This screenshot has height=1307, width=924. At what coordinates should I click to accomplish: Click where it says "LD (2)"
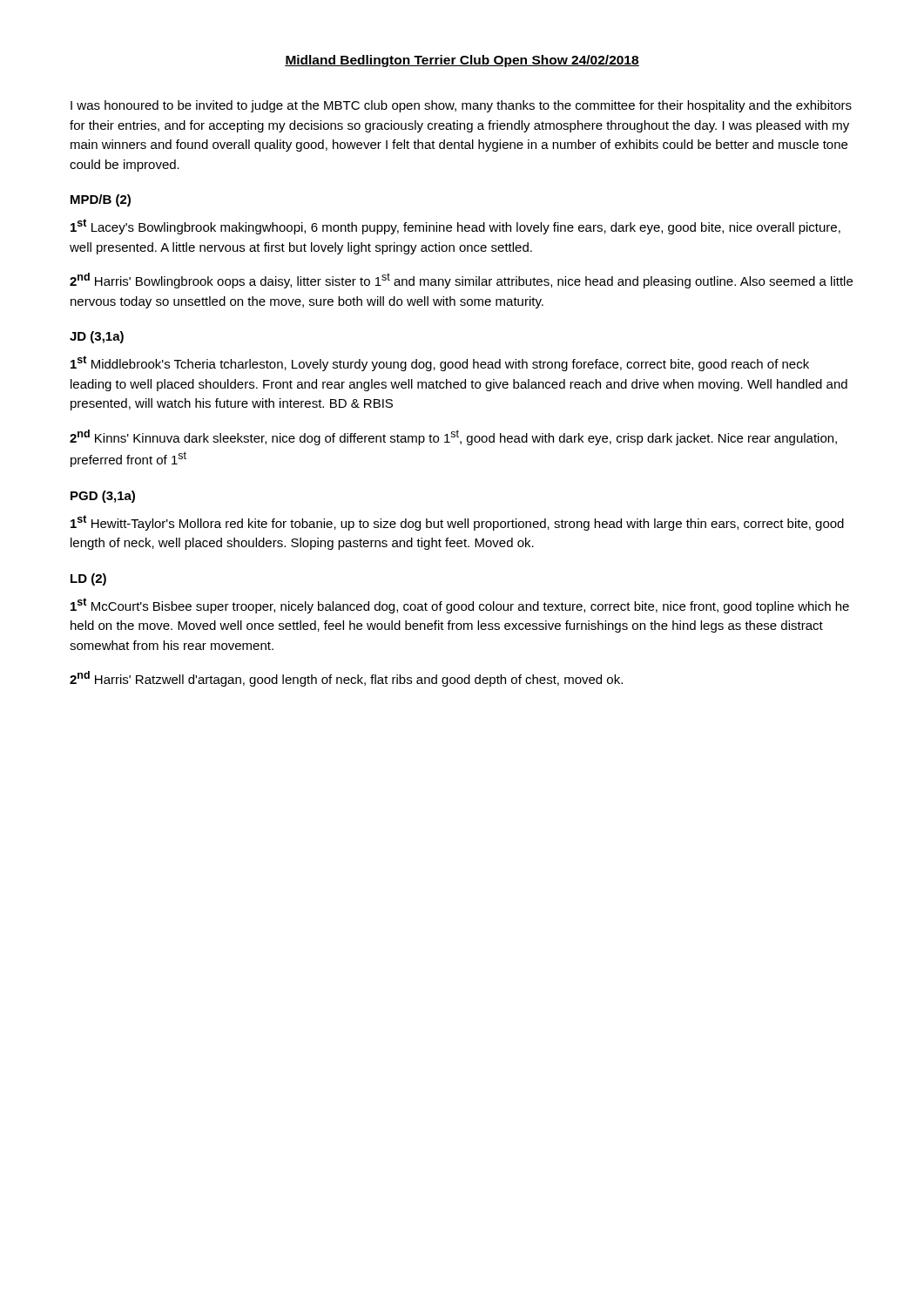pos(88,578)
